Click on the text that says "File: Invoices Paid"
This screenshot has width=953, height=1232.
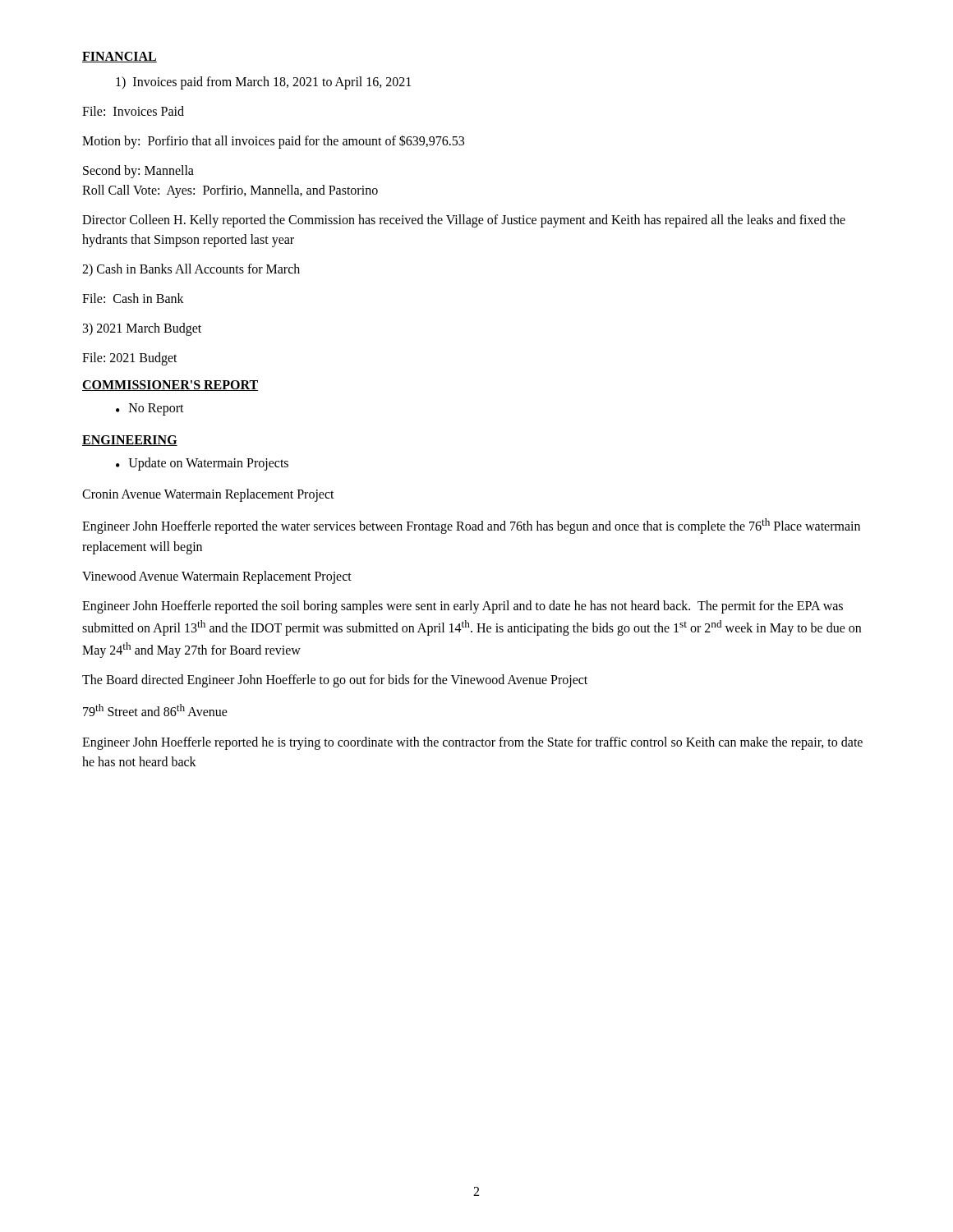pos(133,111)
